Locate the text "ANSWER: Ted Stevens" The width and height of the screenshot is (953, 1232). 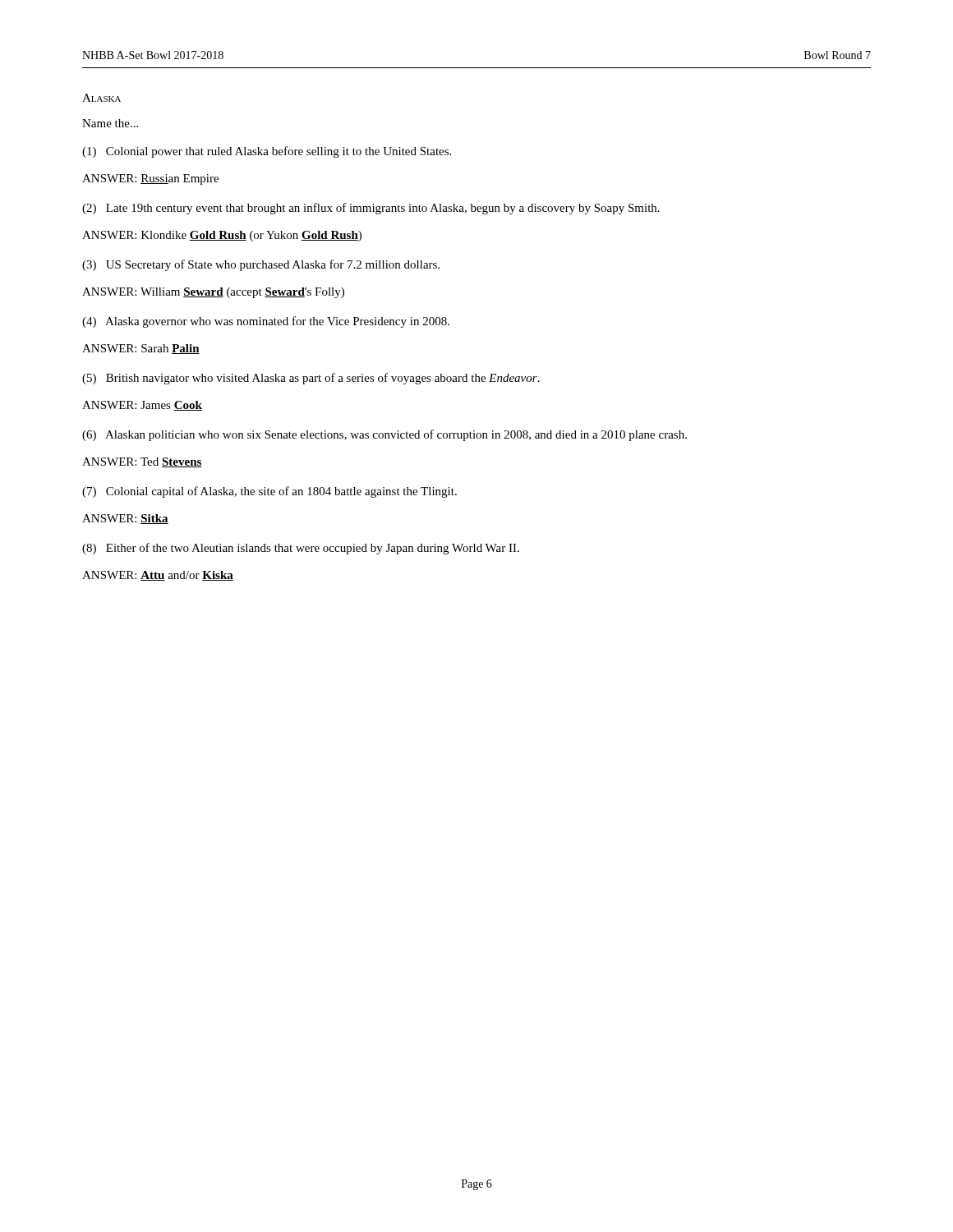(142, 461)
